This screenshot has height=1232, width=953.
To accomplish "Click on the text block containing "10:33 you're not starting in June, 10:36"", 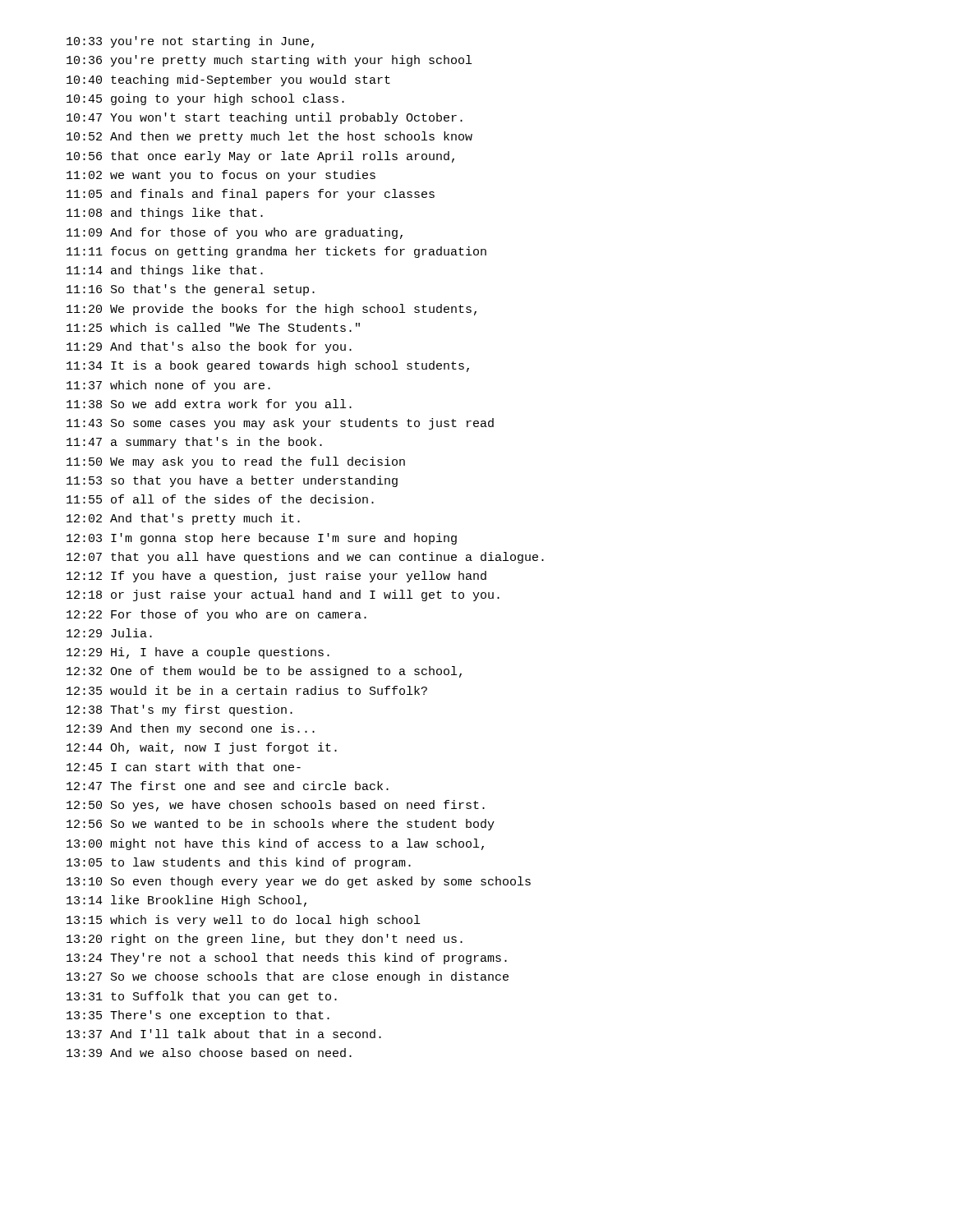I will click(476, 548).
